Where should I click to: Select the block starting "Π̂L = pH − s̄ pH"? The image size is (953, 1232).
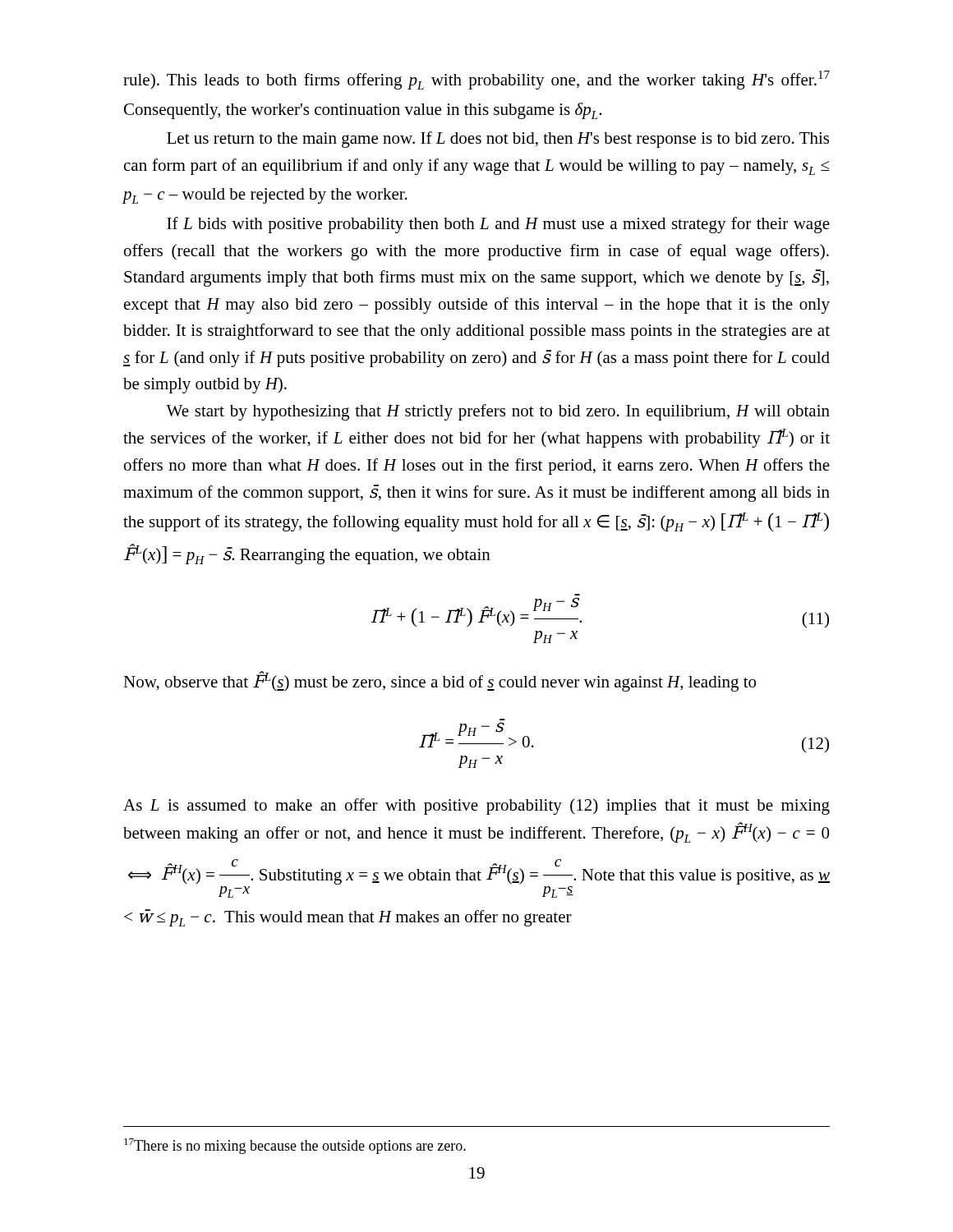476,743
